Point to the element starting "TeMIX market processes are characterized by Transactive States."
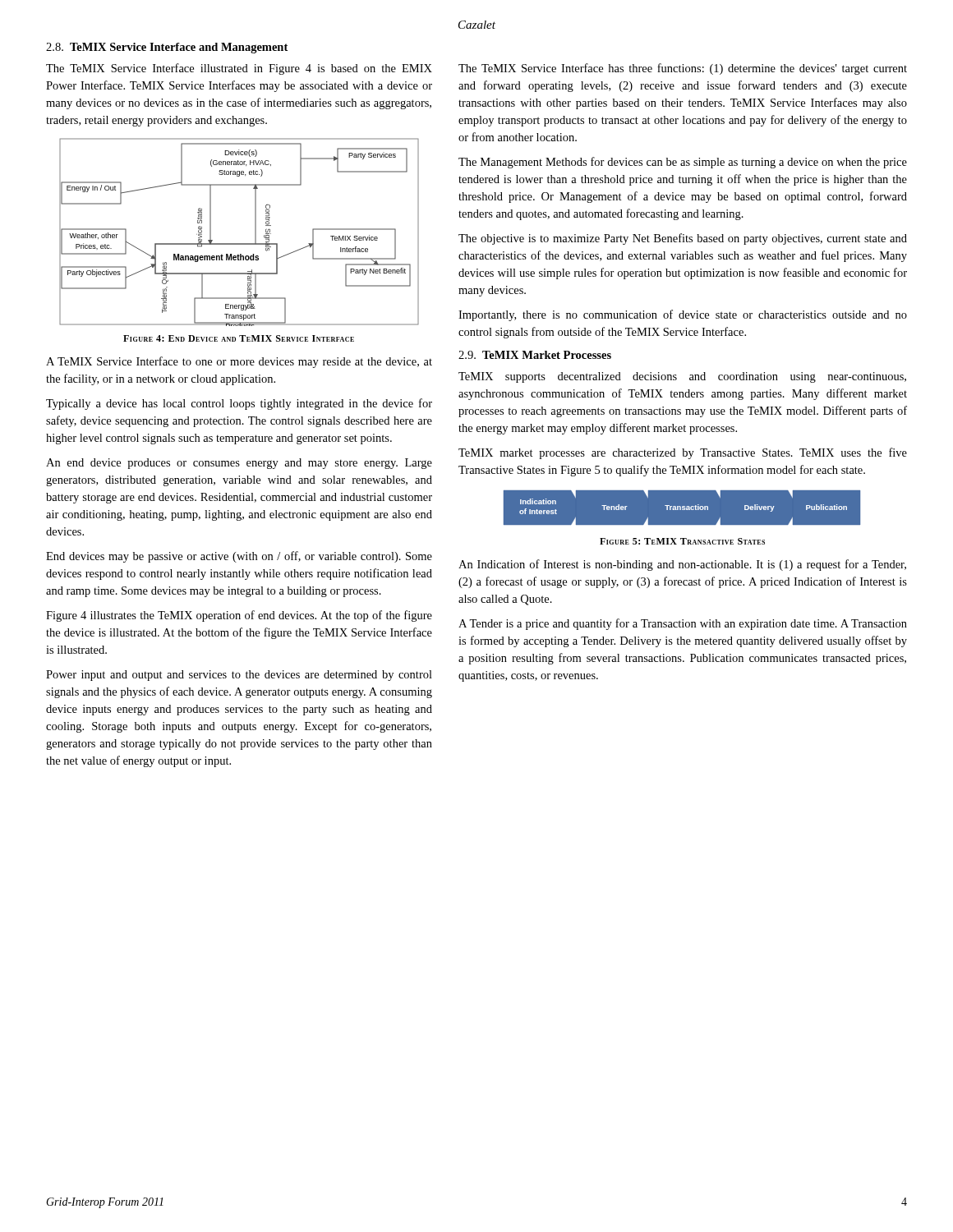Viewport: 953px width, 1232px height. pos(683,461)
